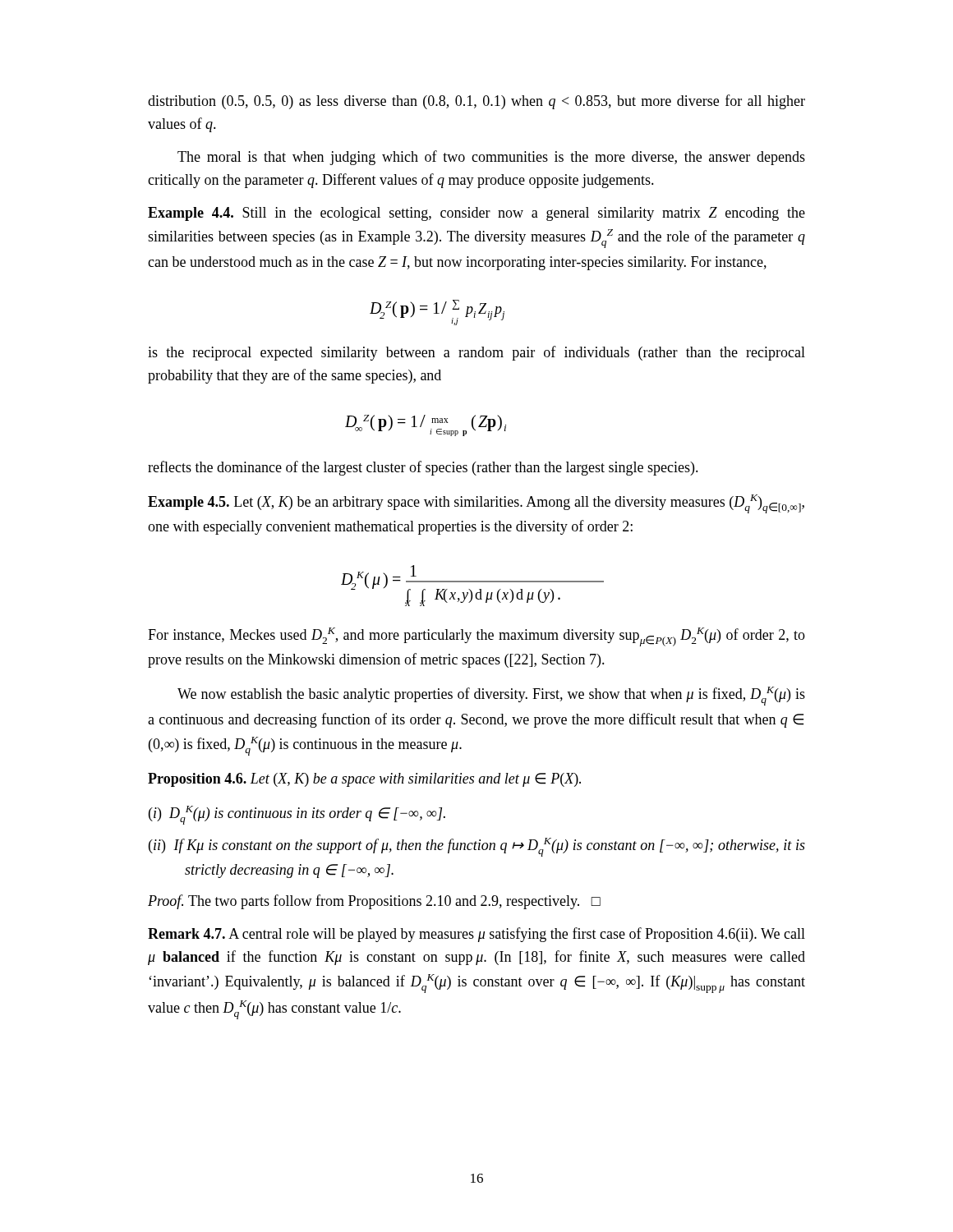Find the block starting "Example 4.4. Still"
953x1232 pixels.
click(x=476, y=238)
